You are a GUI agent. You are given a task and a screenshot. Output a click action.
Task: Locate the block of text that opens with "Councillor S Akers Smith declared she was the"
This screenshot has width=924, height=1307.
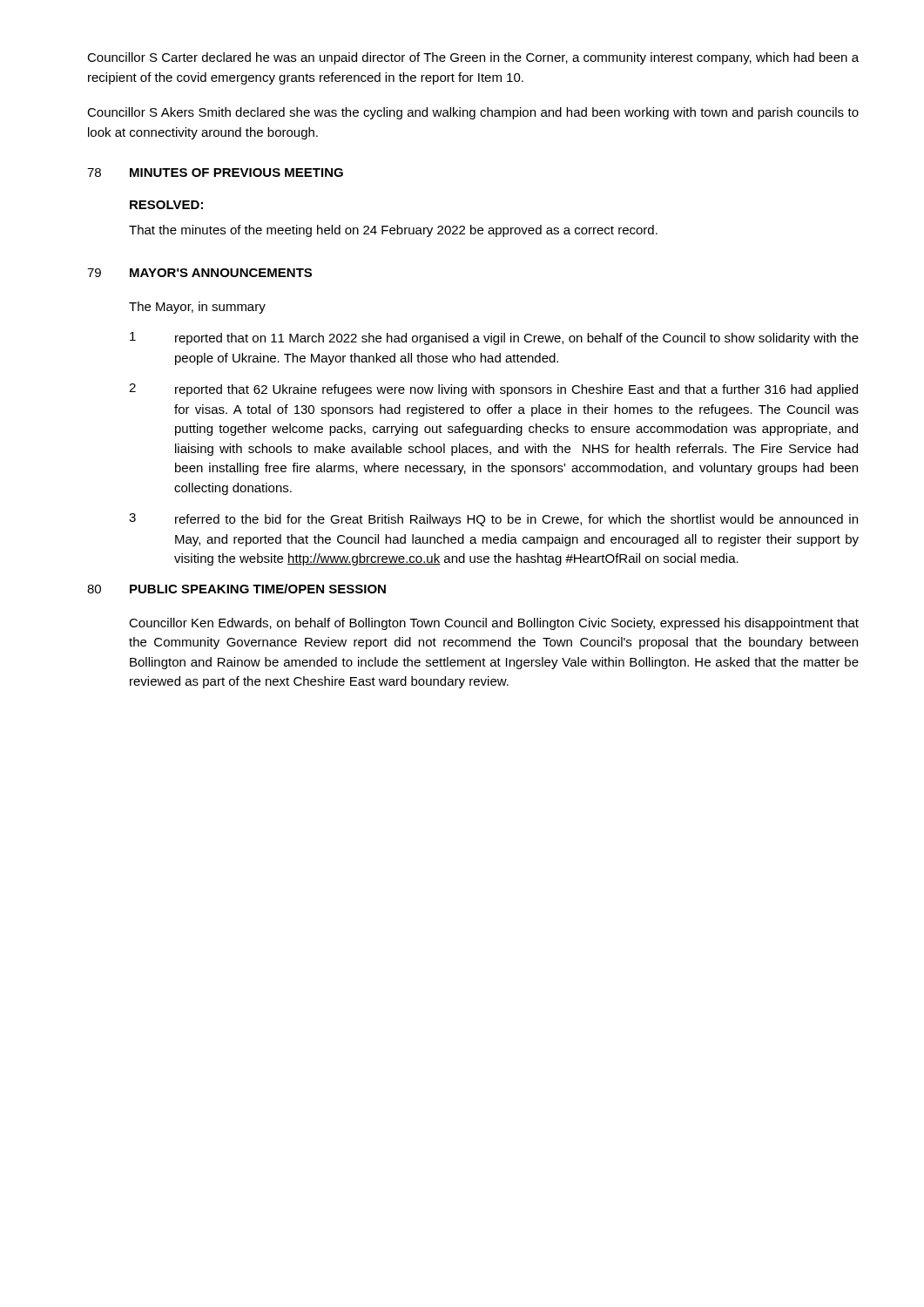pyautogui.click(x=473, y=122)
